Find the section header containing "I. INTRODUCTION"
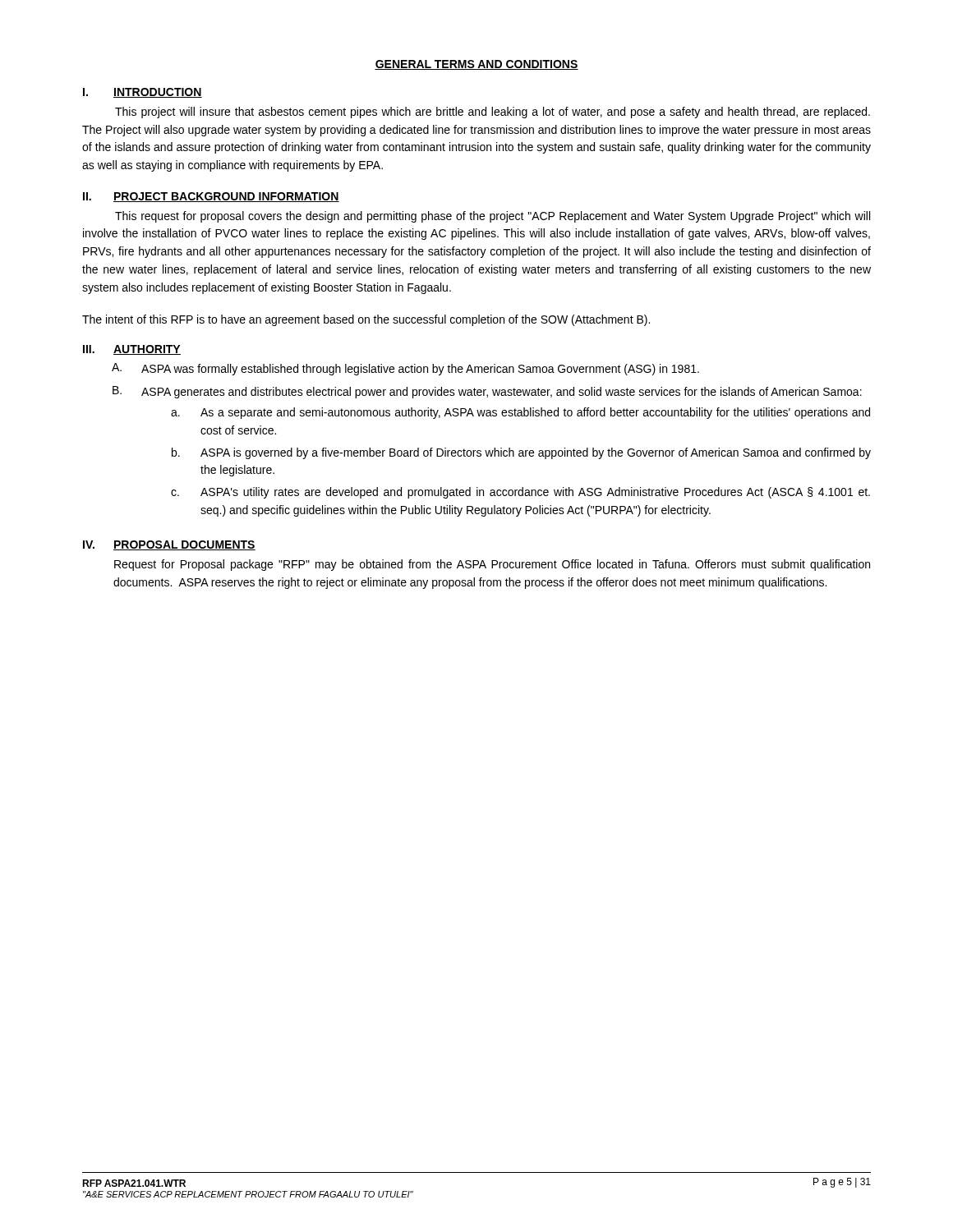The image size is (953, 1232). (142, 92)
